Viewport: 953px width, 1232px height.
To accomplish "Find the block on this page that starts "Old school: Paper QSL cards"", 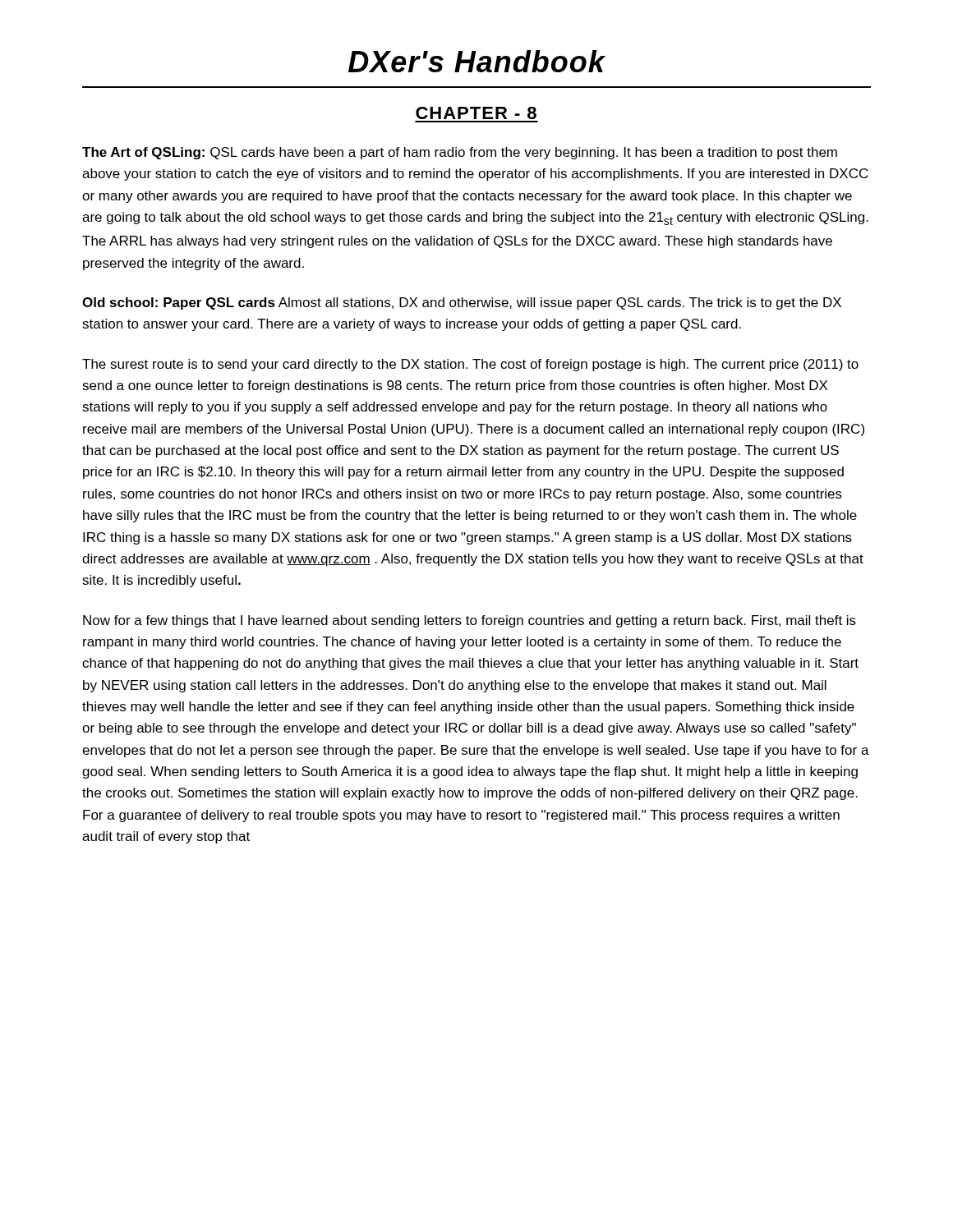I will [x=462, y=314].
